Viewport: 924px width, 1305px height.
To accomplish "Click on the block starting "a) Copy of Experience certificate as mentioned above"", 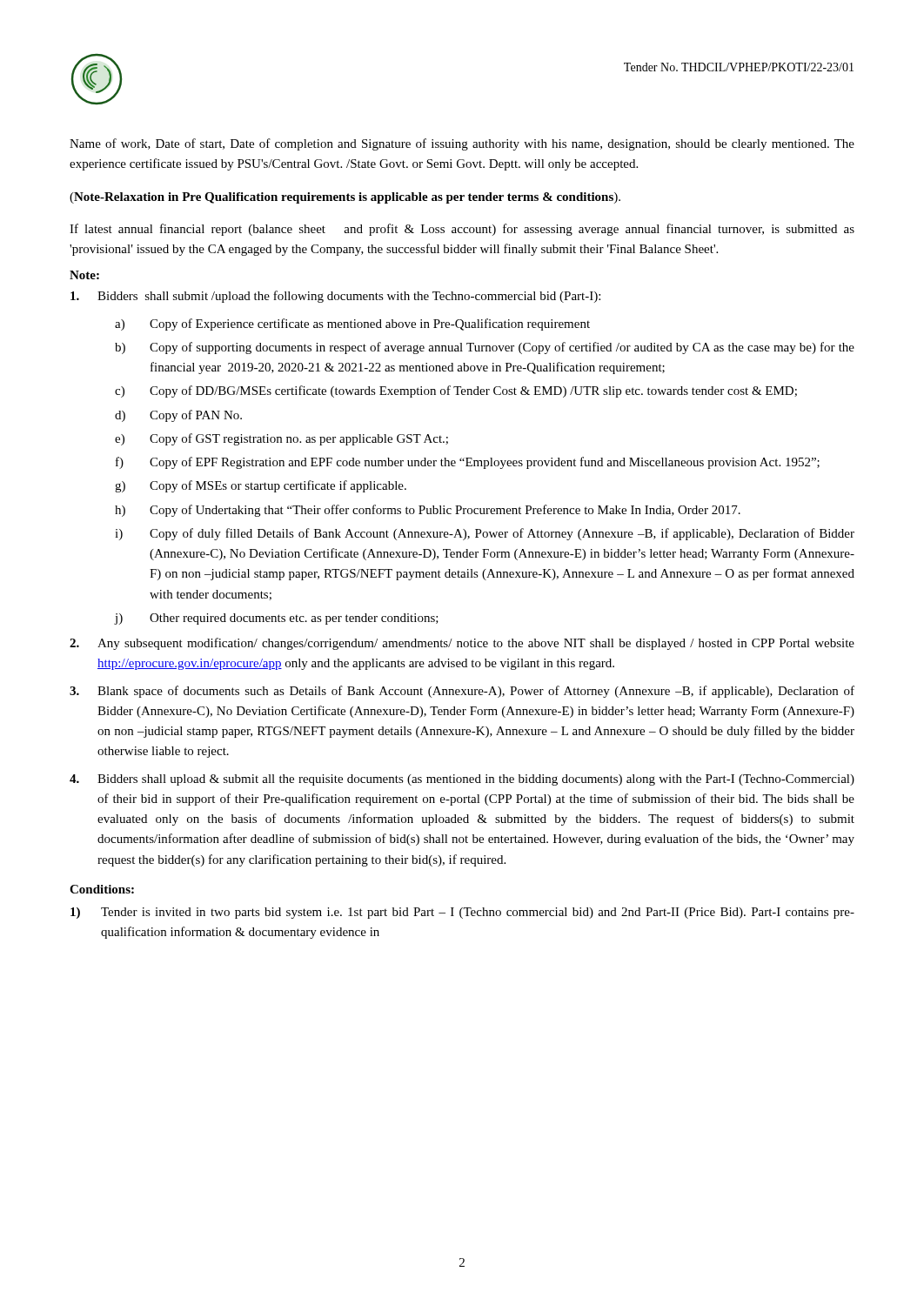I will tap(485, 324).
